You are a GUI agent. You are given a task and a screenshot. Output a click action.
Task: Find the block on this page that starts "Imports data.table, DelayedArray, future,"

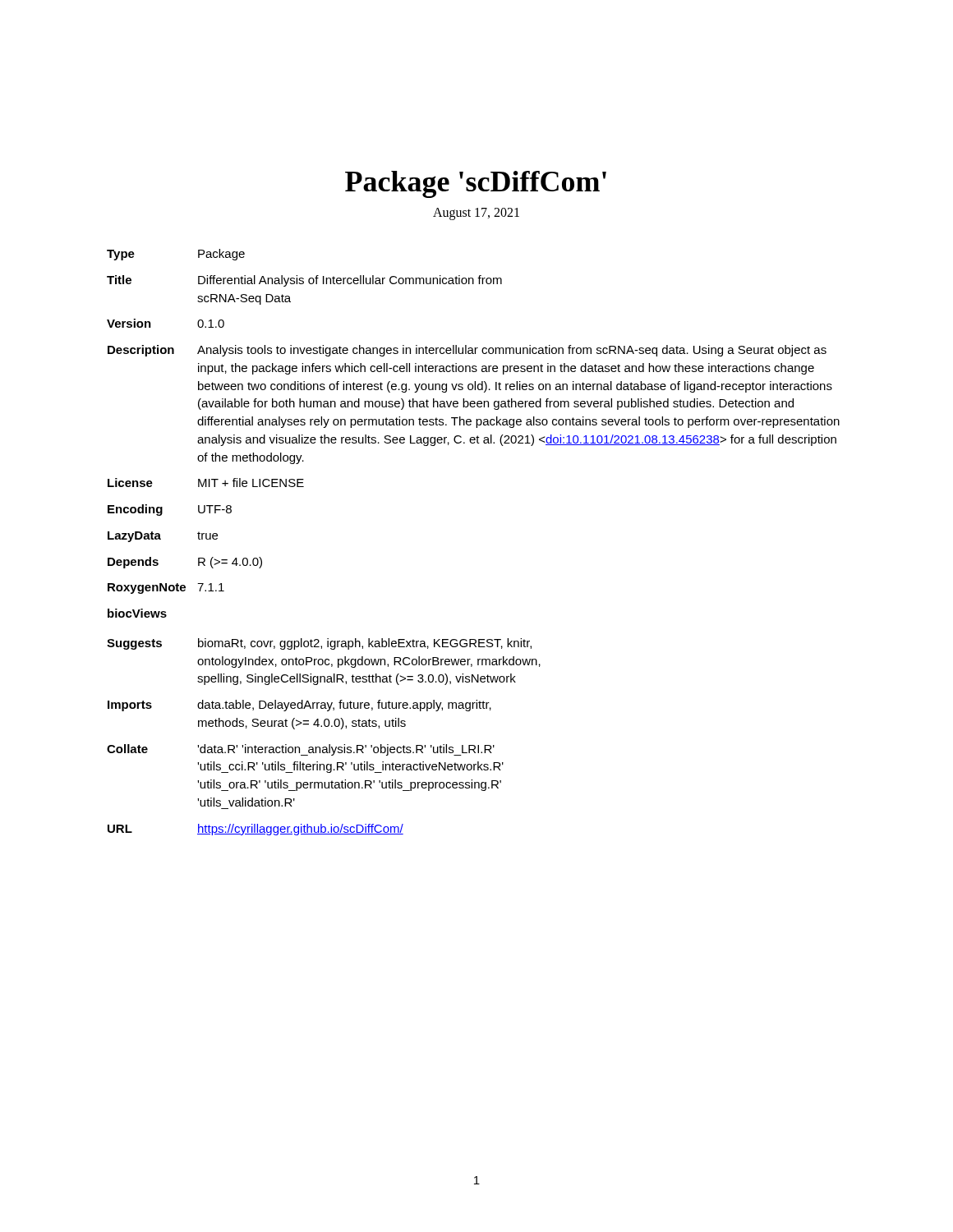tap(476, 714)
